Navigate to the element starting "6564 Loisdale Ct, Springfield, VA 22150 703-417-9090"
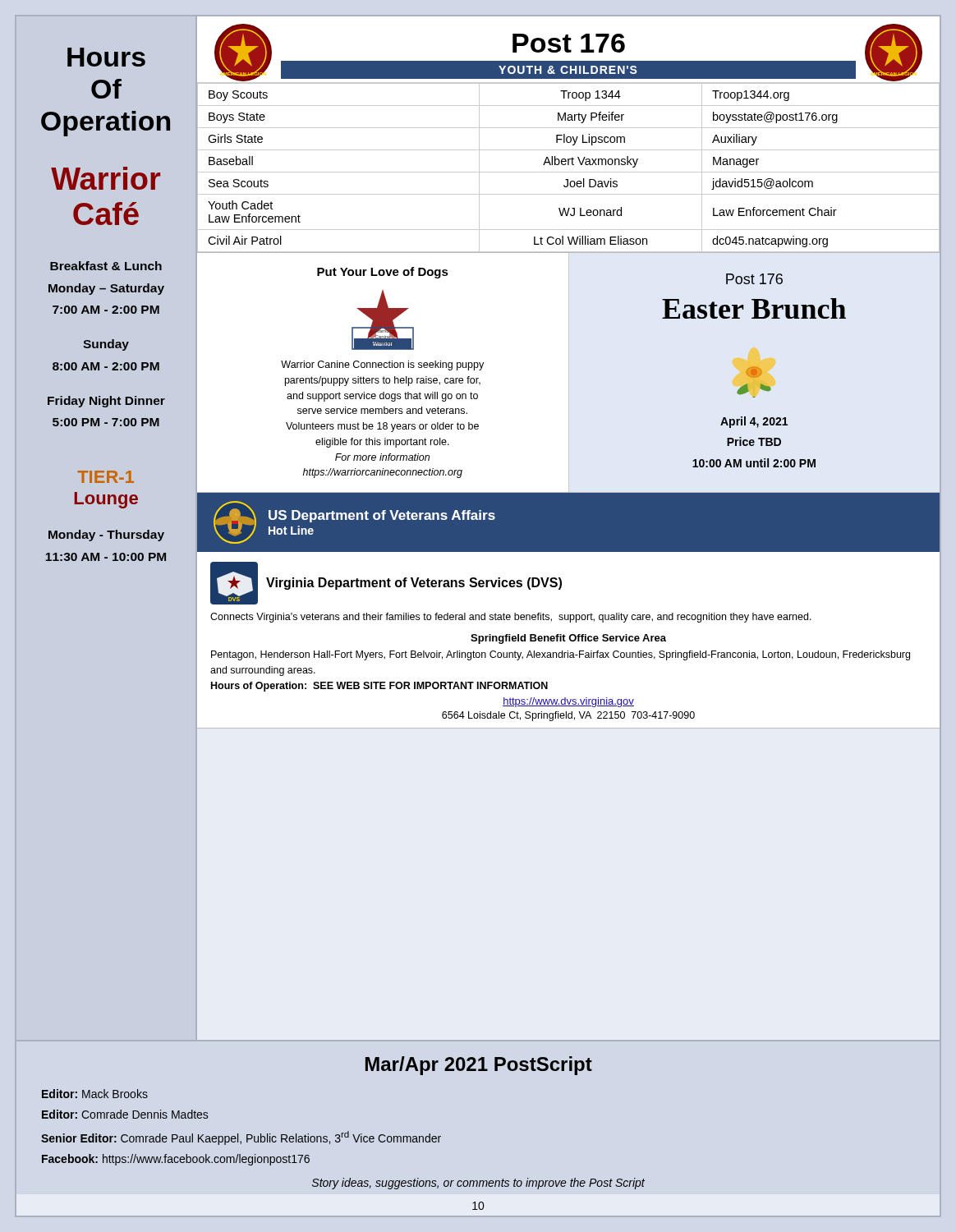The image size is (956, 1232). (568, 716)
